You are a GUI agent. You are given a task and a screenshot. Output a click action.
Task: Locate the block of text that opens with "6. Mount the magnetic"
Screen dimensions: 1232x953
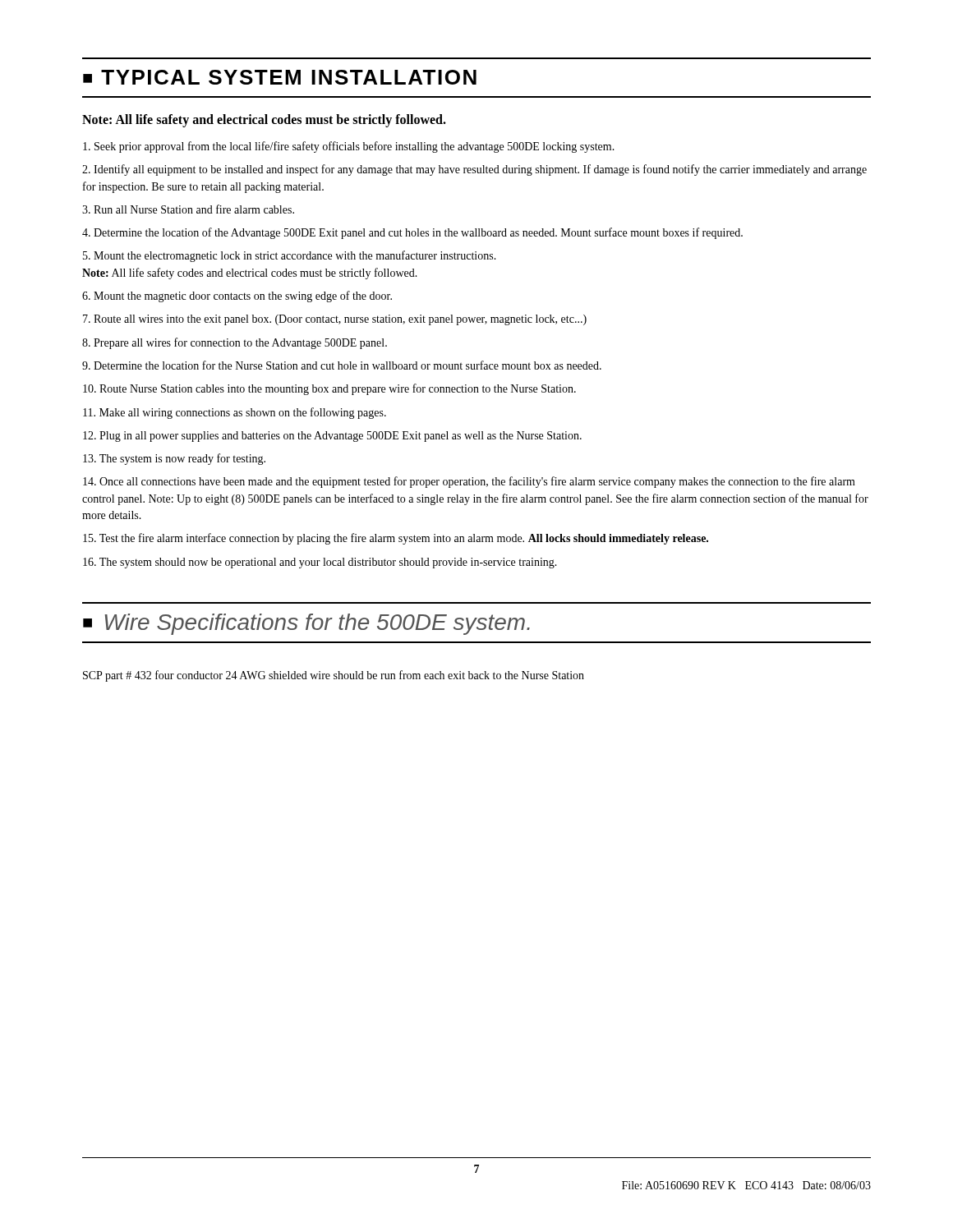237,296
